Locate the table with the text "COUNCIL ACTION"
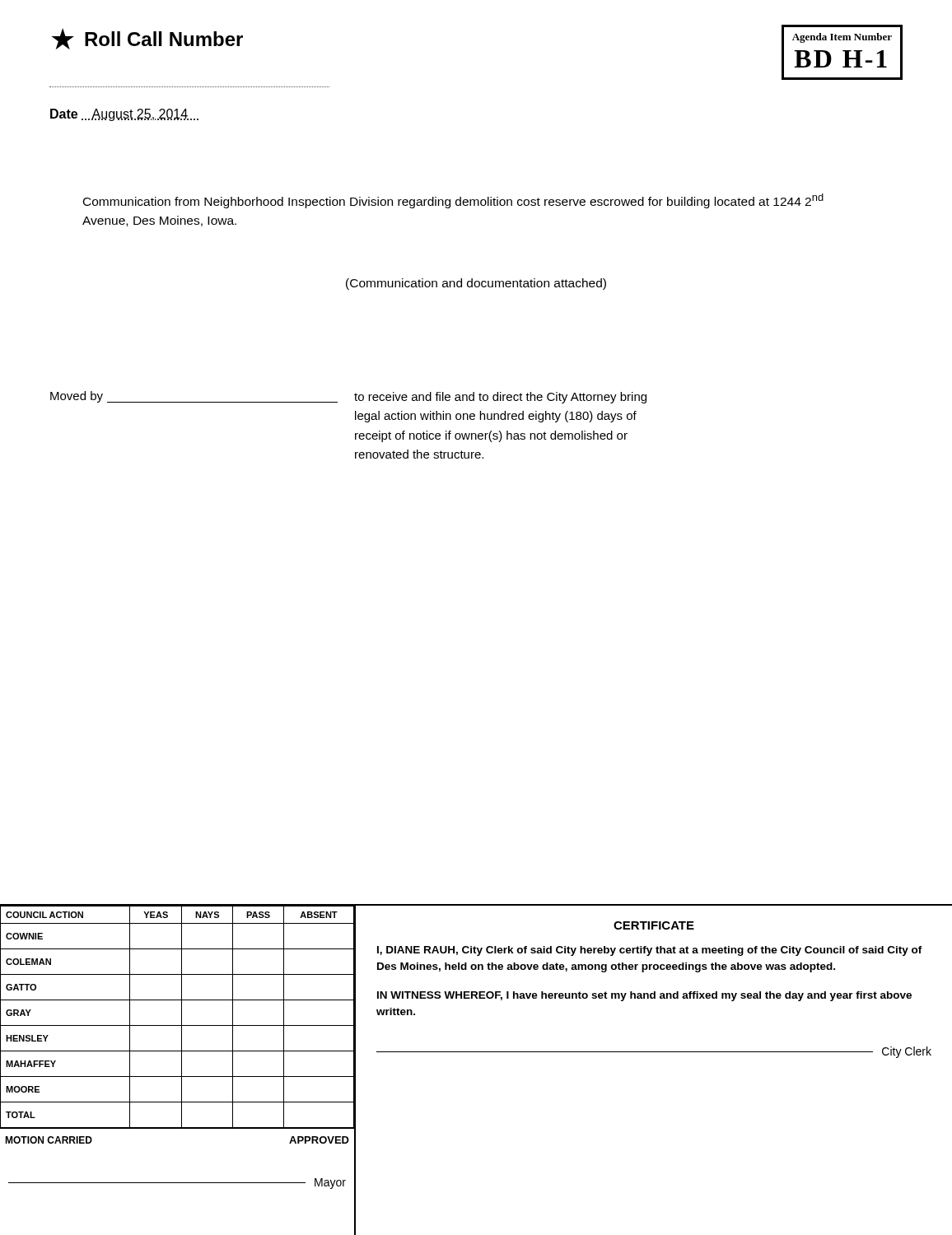 (x=177, y=1028)
